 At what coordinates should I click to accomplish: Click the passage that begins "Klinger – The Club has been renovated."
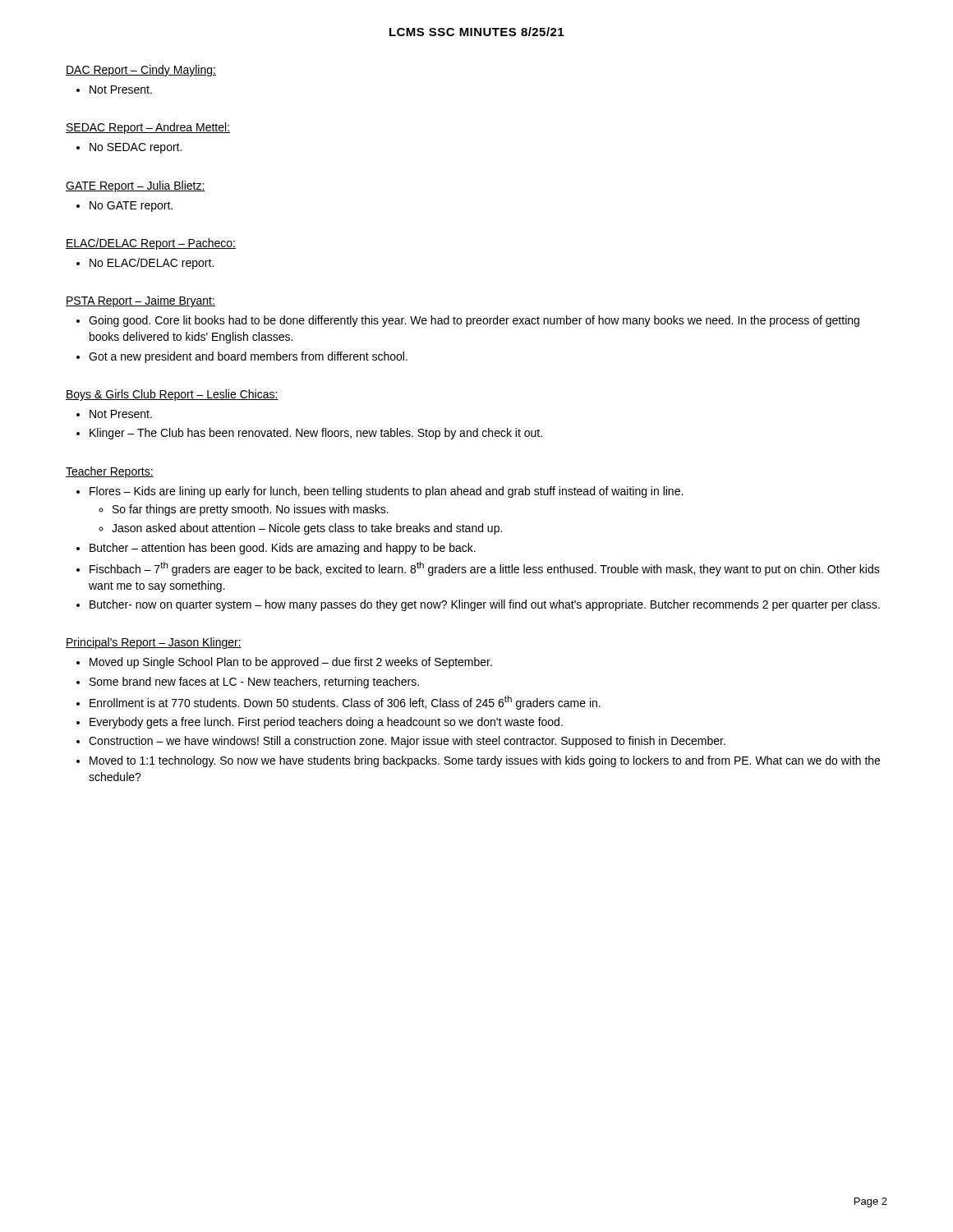click(316, 433)
